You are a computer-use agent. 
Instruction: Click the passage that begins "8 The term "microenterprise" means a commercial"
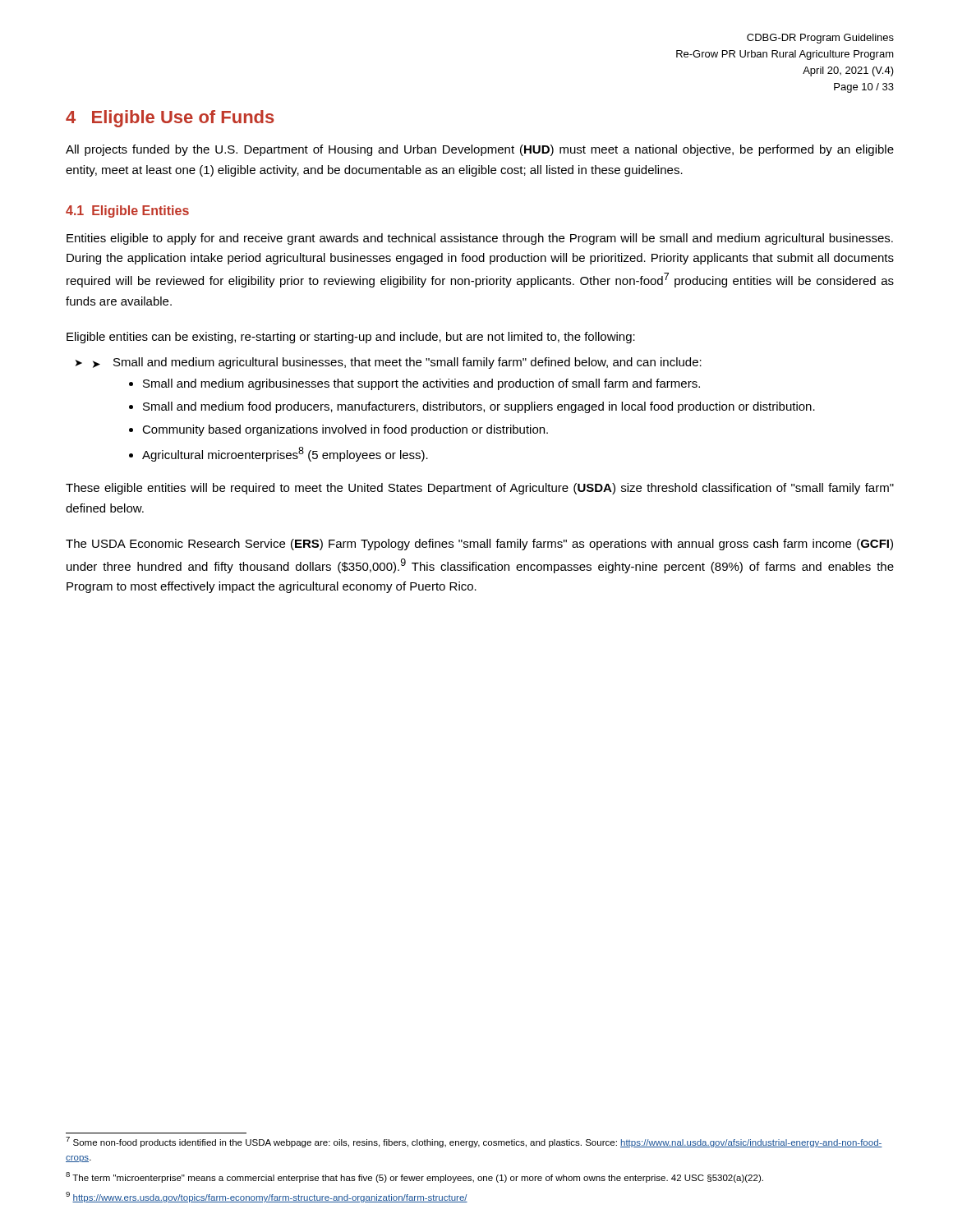[415, 1176]
